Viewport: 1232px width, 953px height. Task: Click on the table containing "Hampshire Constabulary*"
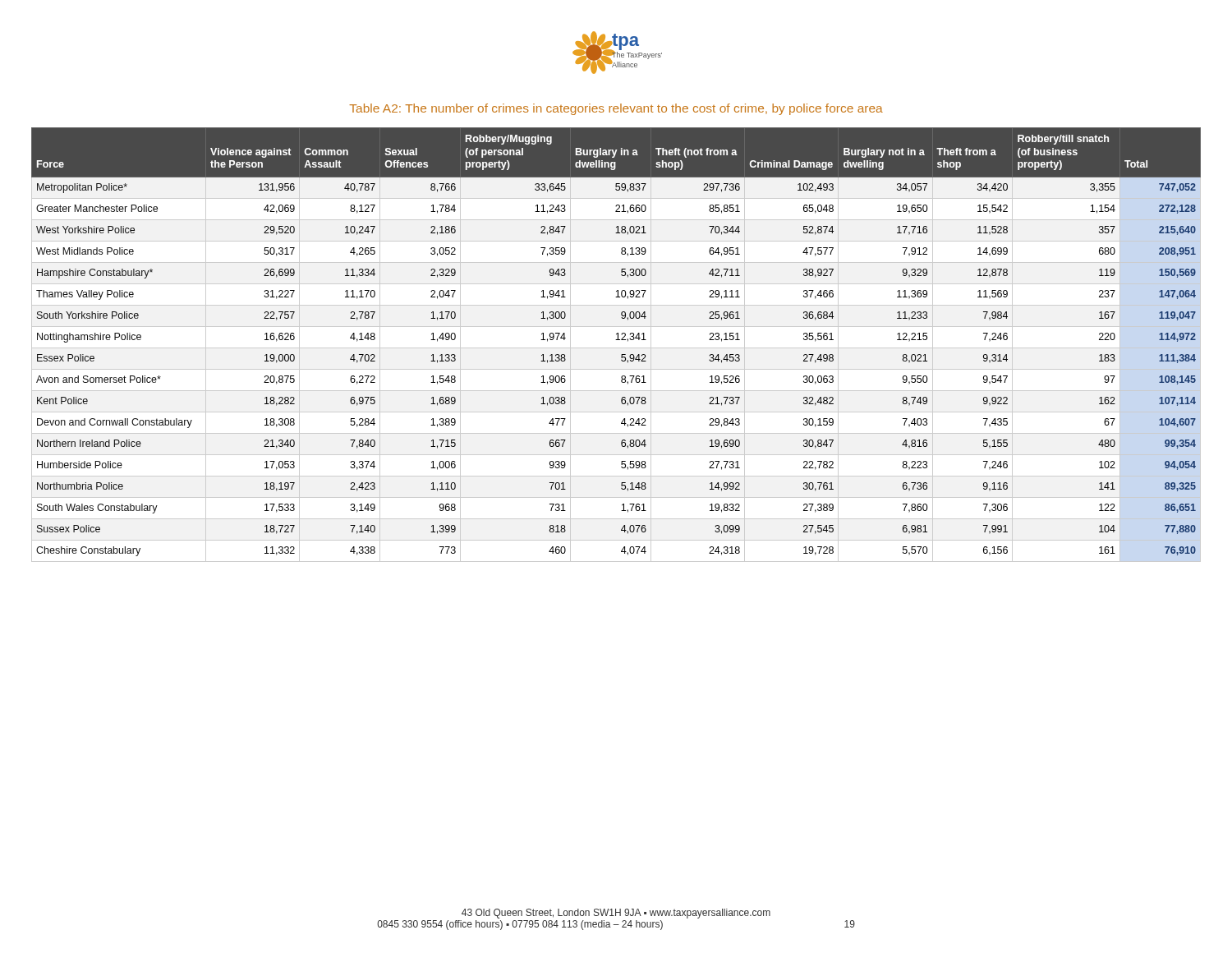coord(616,345)
